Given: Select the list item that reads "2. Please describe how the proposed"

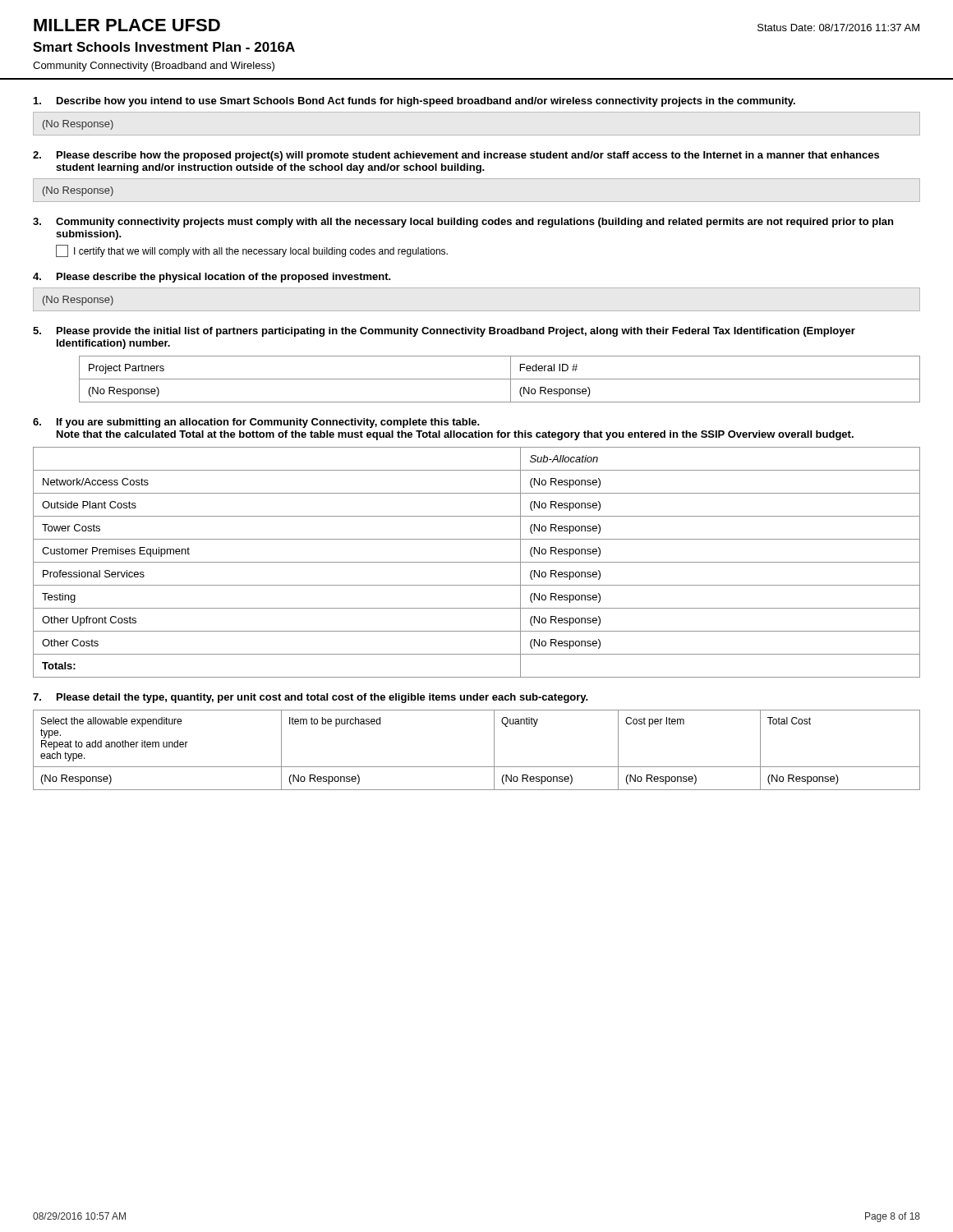Looking at the screenshot, I should (476, 161).
